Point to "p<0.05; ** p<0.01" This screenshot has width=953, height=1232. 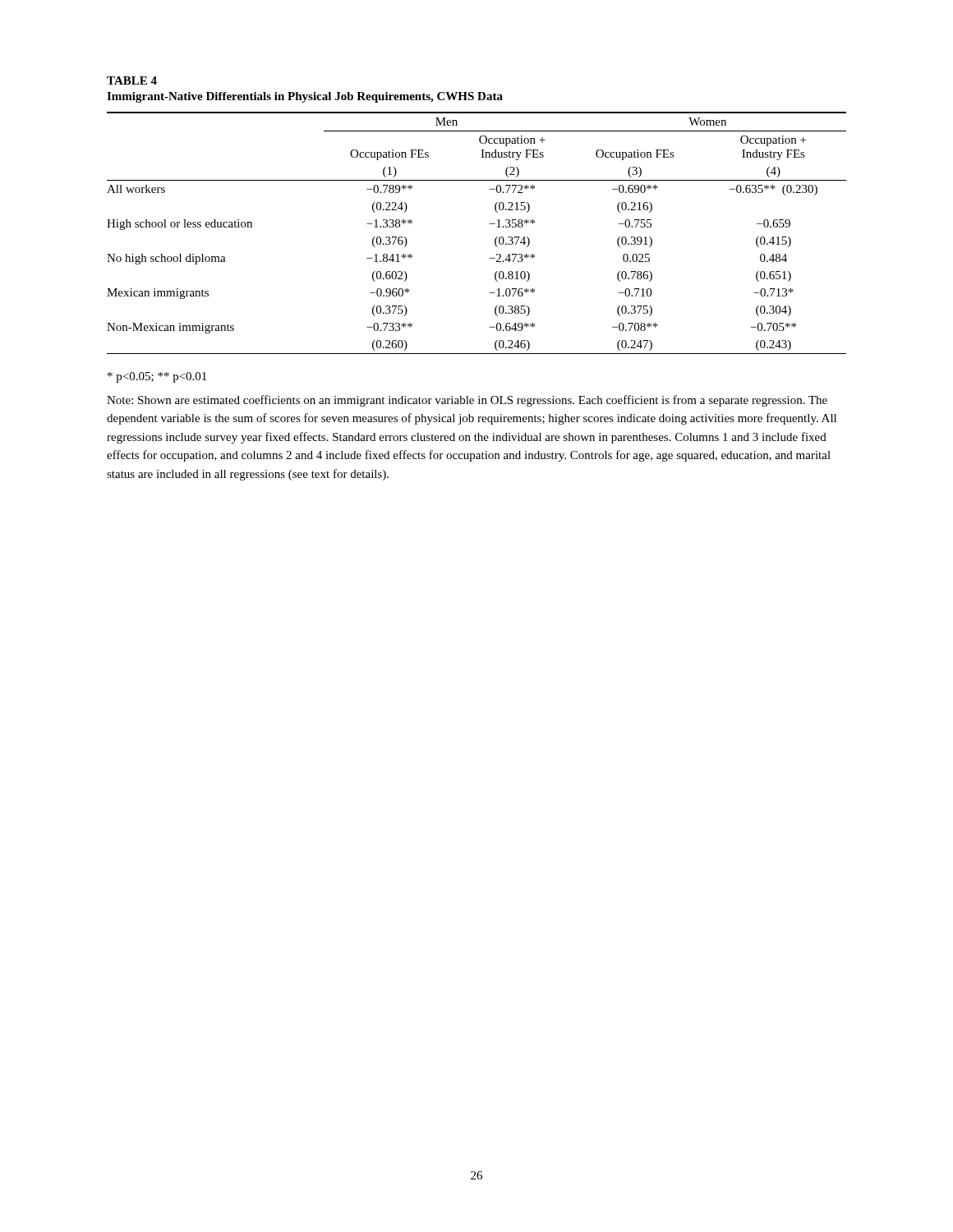157,376
